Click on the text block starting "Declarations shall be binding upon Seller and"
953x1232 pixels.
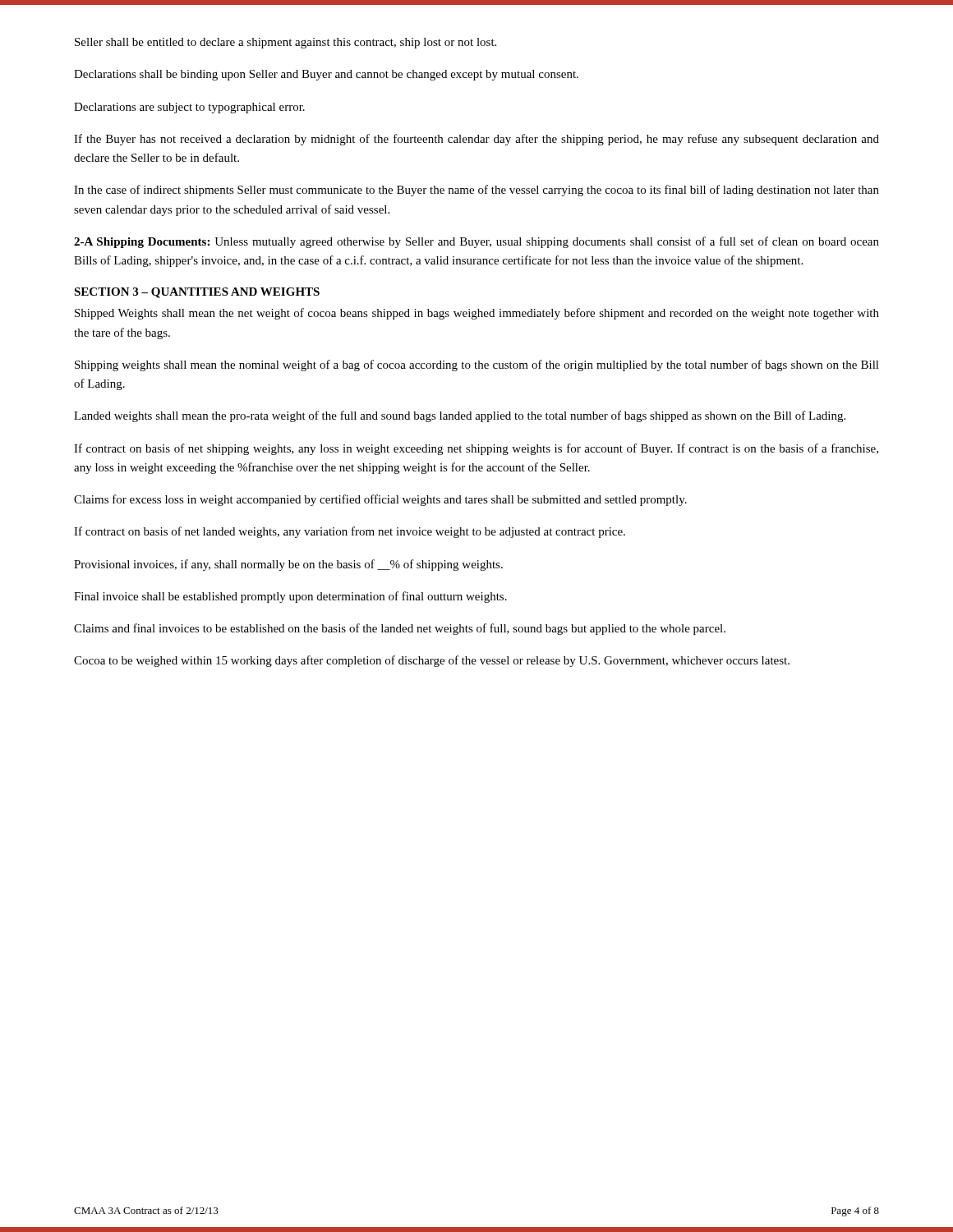click(x=326, y=74)
